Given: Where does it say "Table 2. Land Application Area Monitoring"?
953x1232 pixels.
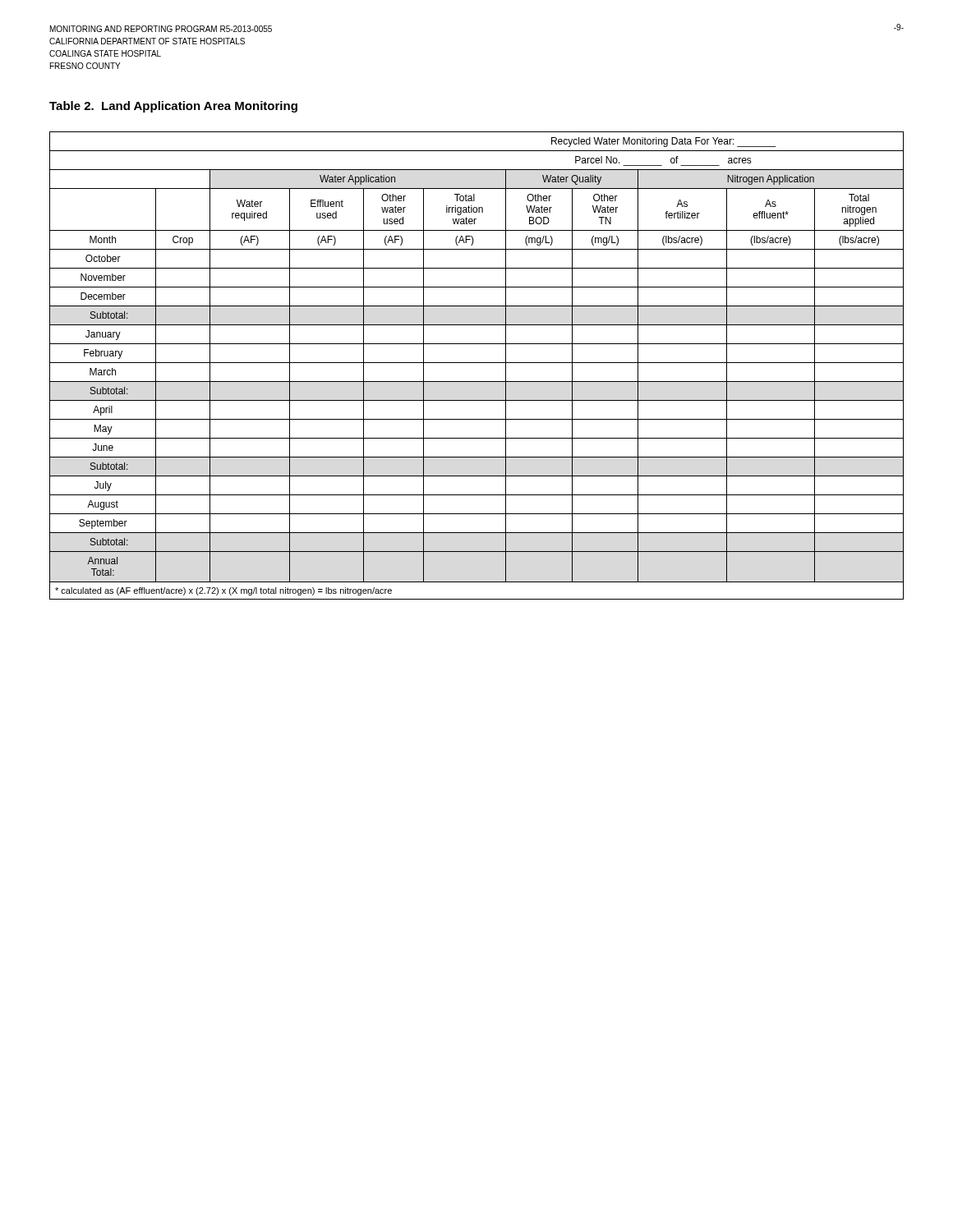Looking at the screenshot, I should point(174,106).
